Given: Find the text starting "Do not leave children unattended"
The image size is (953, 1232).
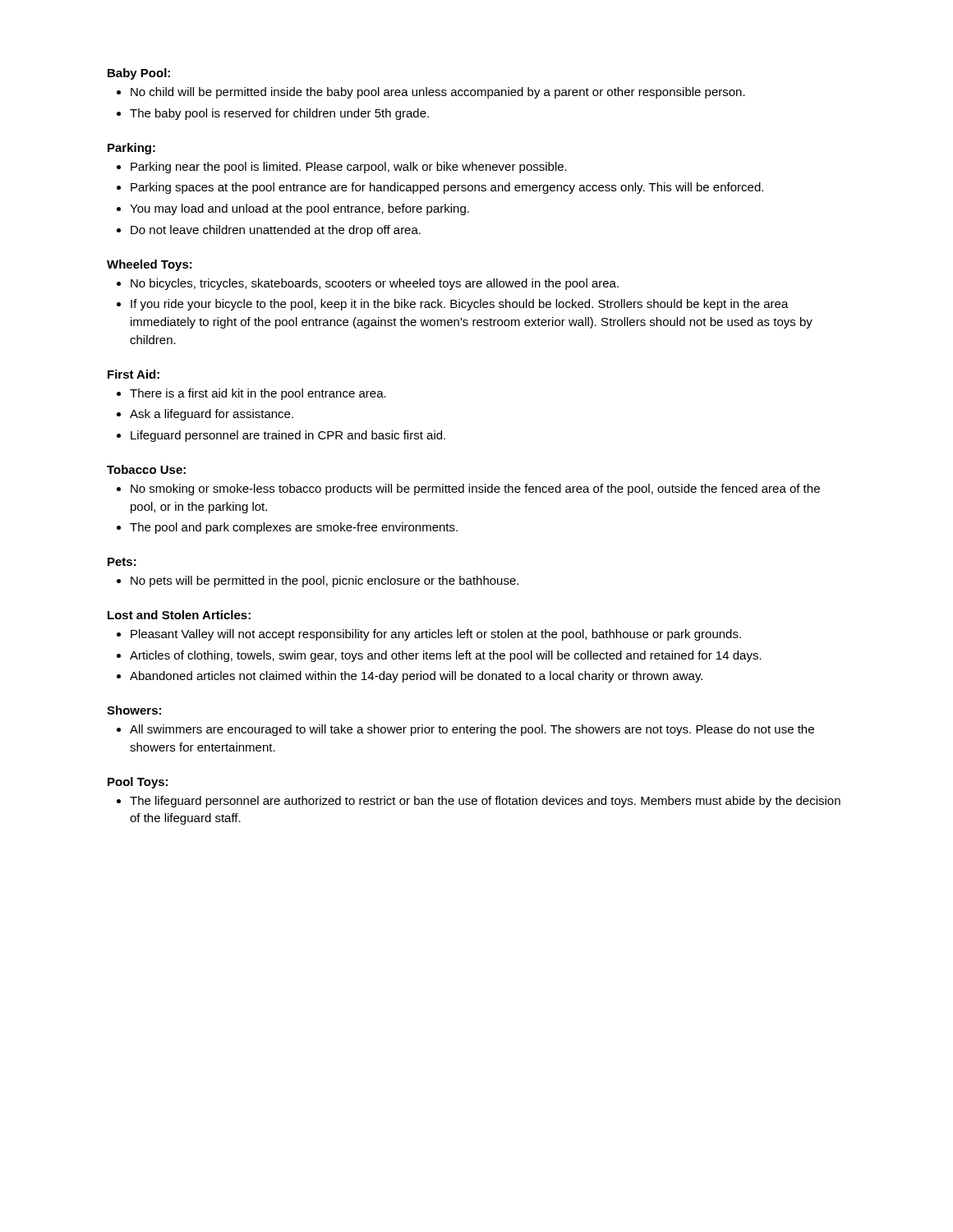Looking at the screenshot, I should (276, 229).
